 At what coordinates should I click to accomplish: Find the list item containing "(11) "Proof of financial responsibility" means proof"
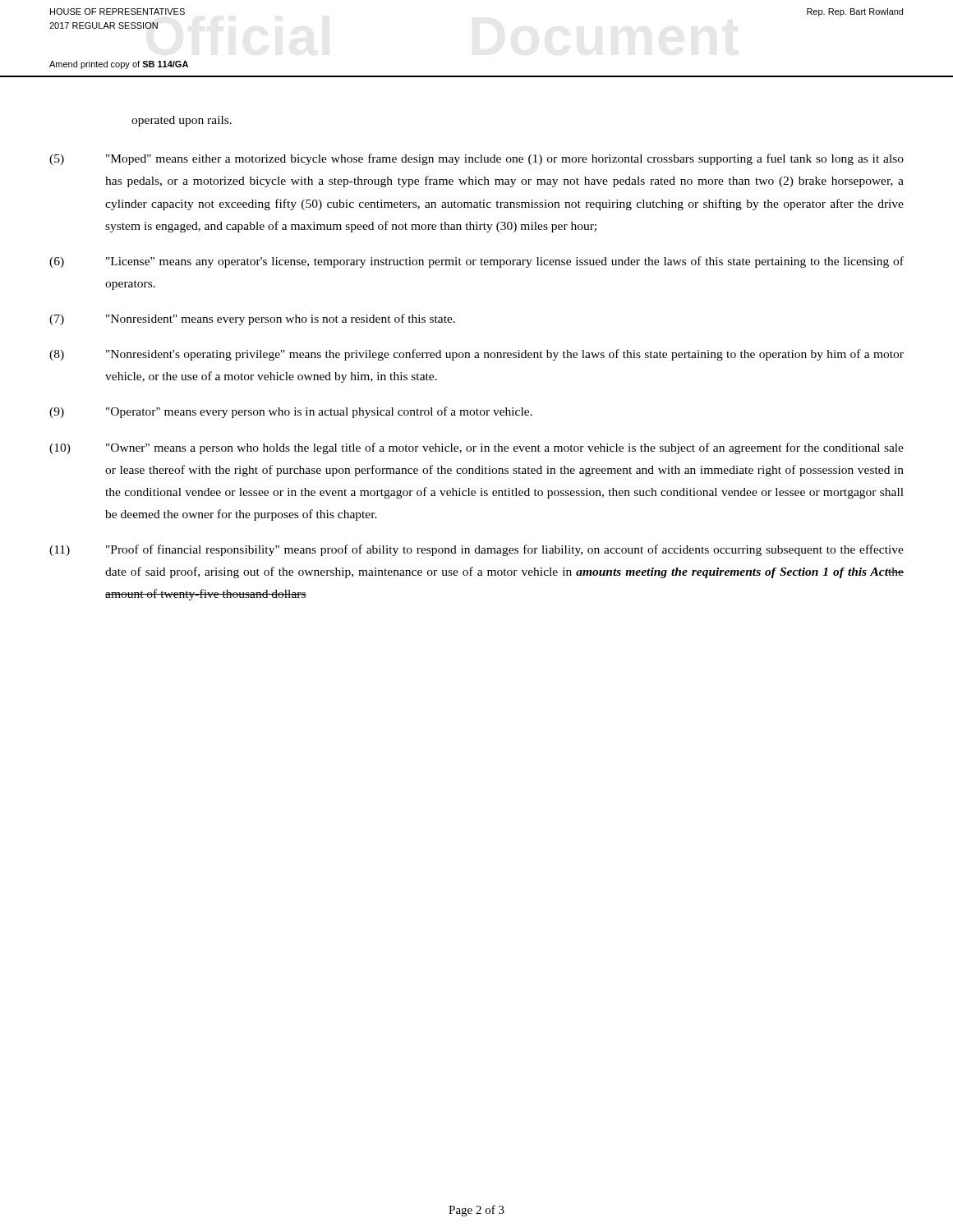[x=476, y=571]
